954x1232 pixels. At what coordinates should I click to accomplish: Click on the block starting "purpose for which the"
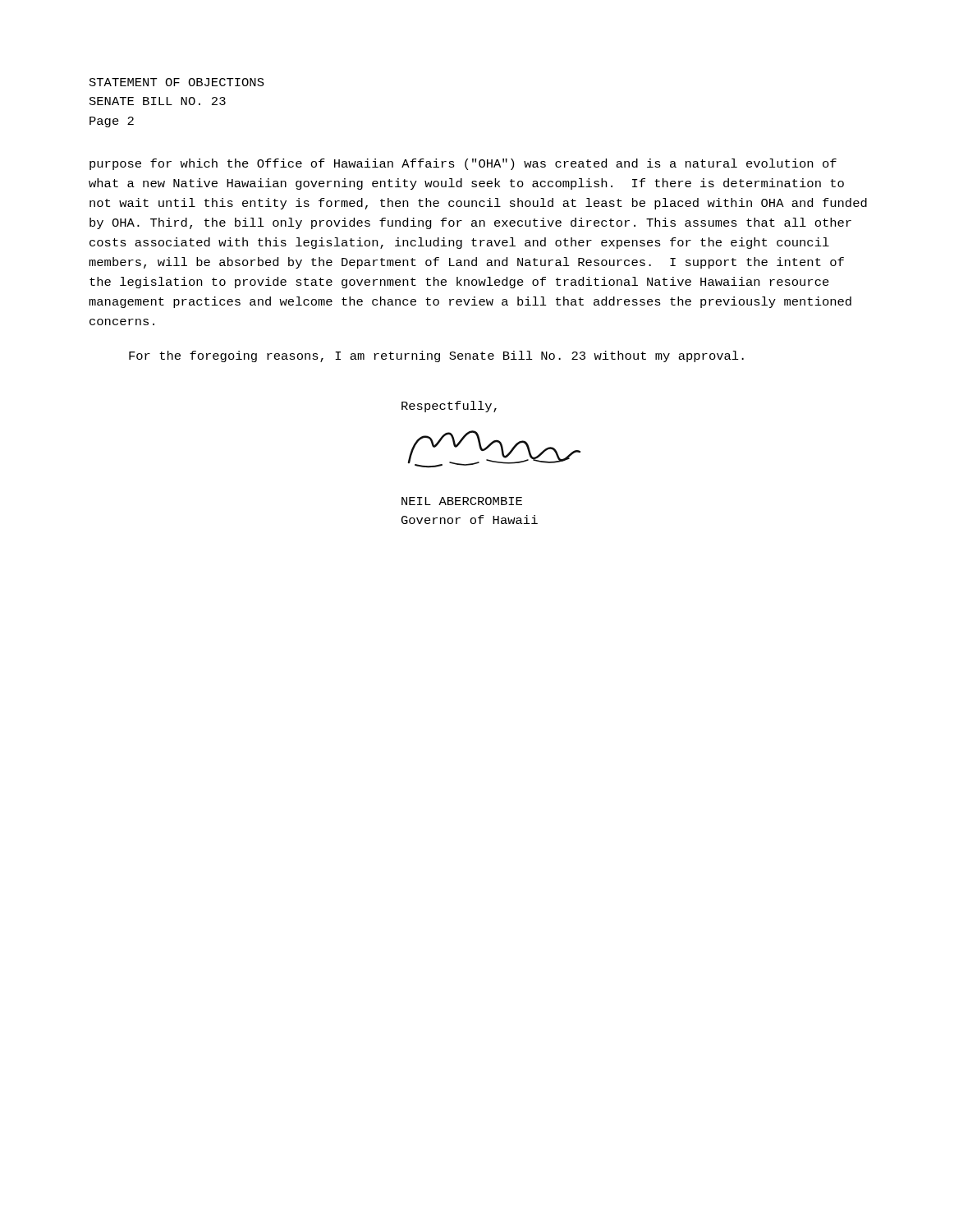coord(480,260)
